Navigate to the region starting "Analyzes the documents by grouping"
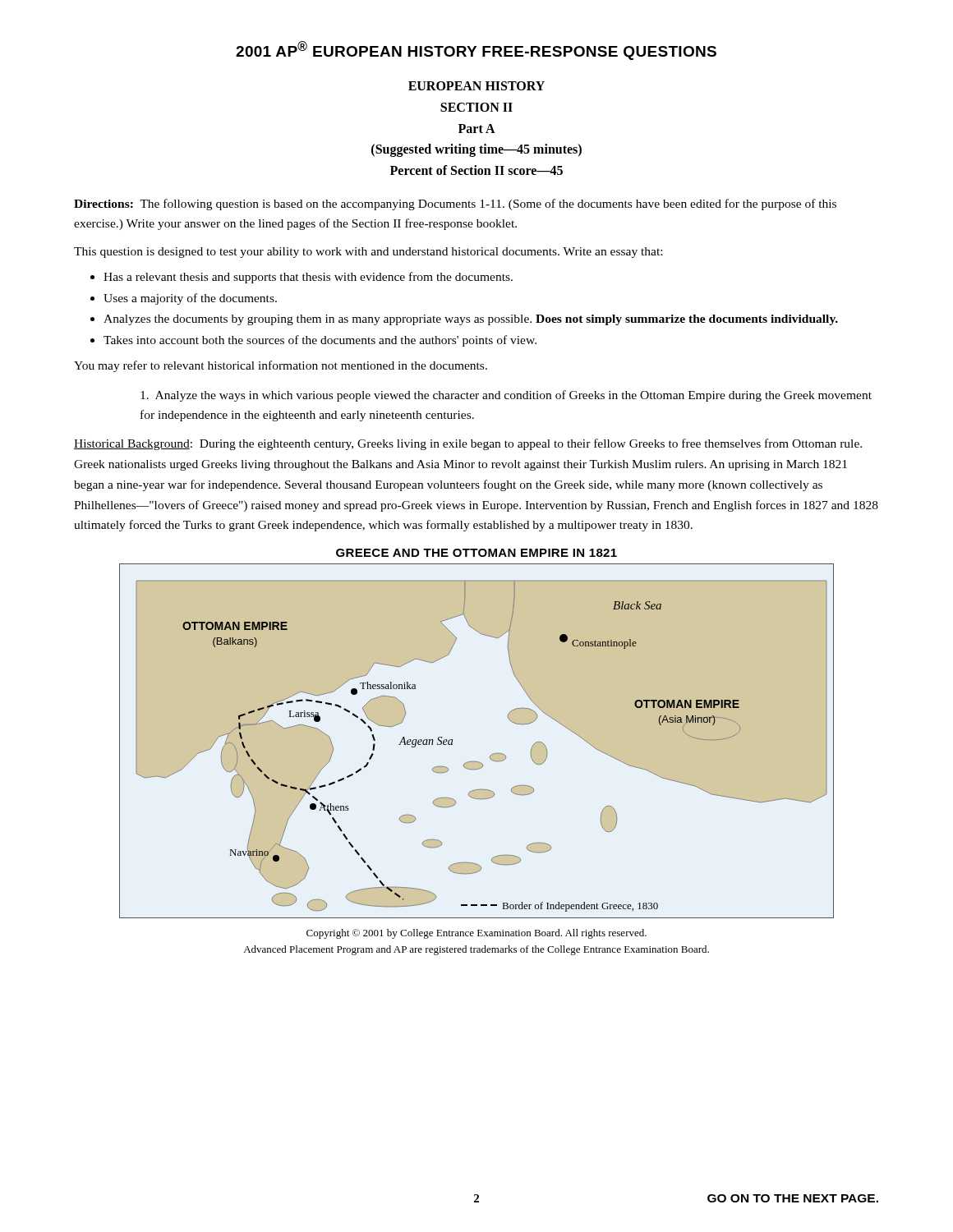This screenshot has width=953, height=1232. [471, 319]
